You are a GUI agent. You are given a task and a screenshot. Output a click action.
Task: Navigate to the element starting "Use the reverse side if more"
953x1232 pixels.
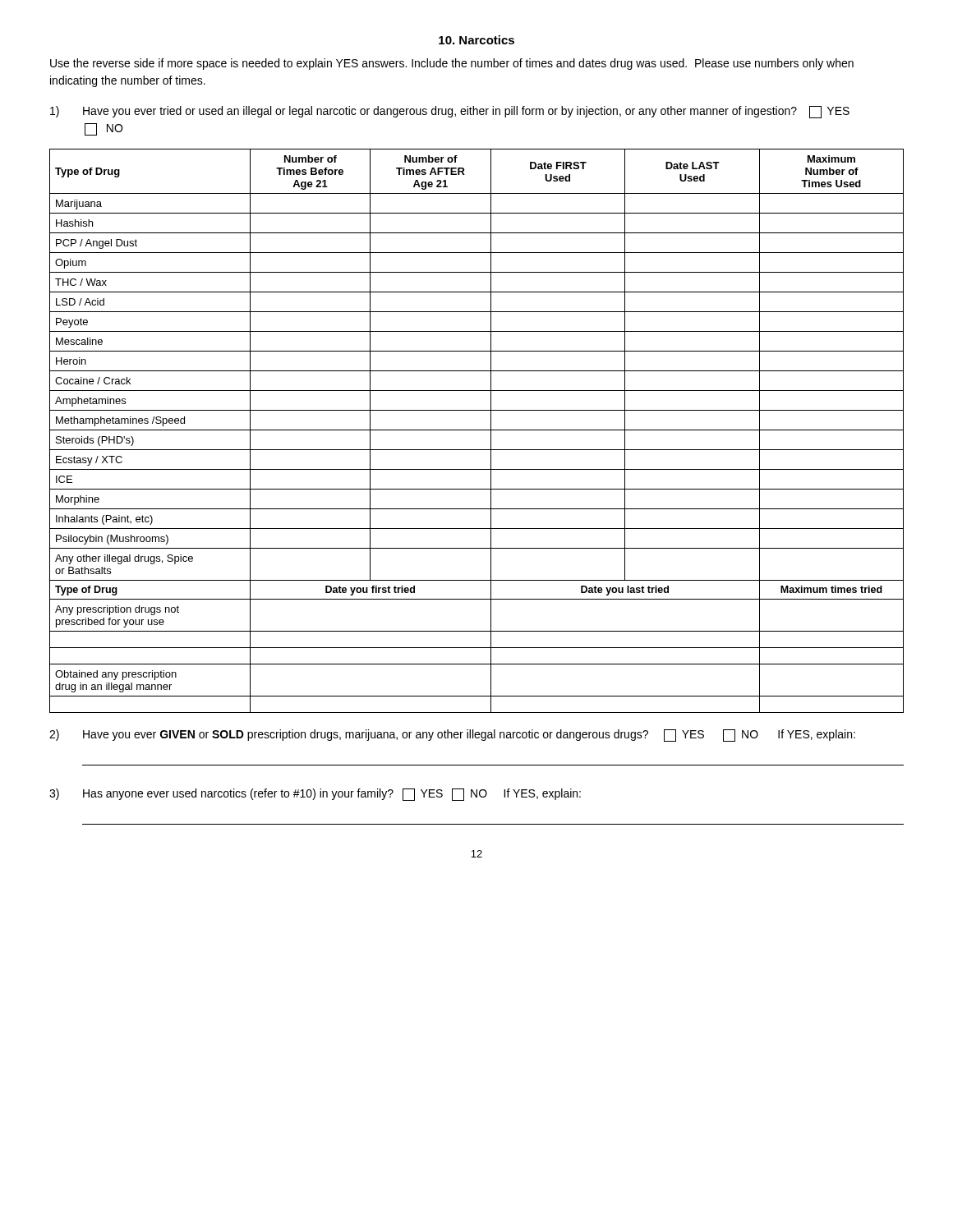click(x=452, y=72)
